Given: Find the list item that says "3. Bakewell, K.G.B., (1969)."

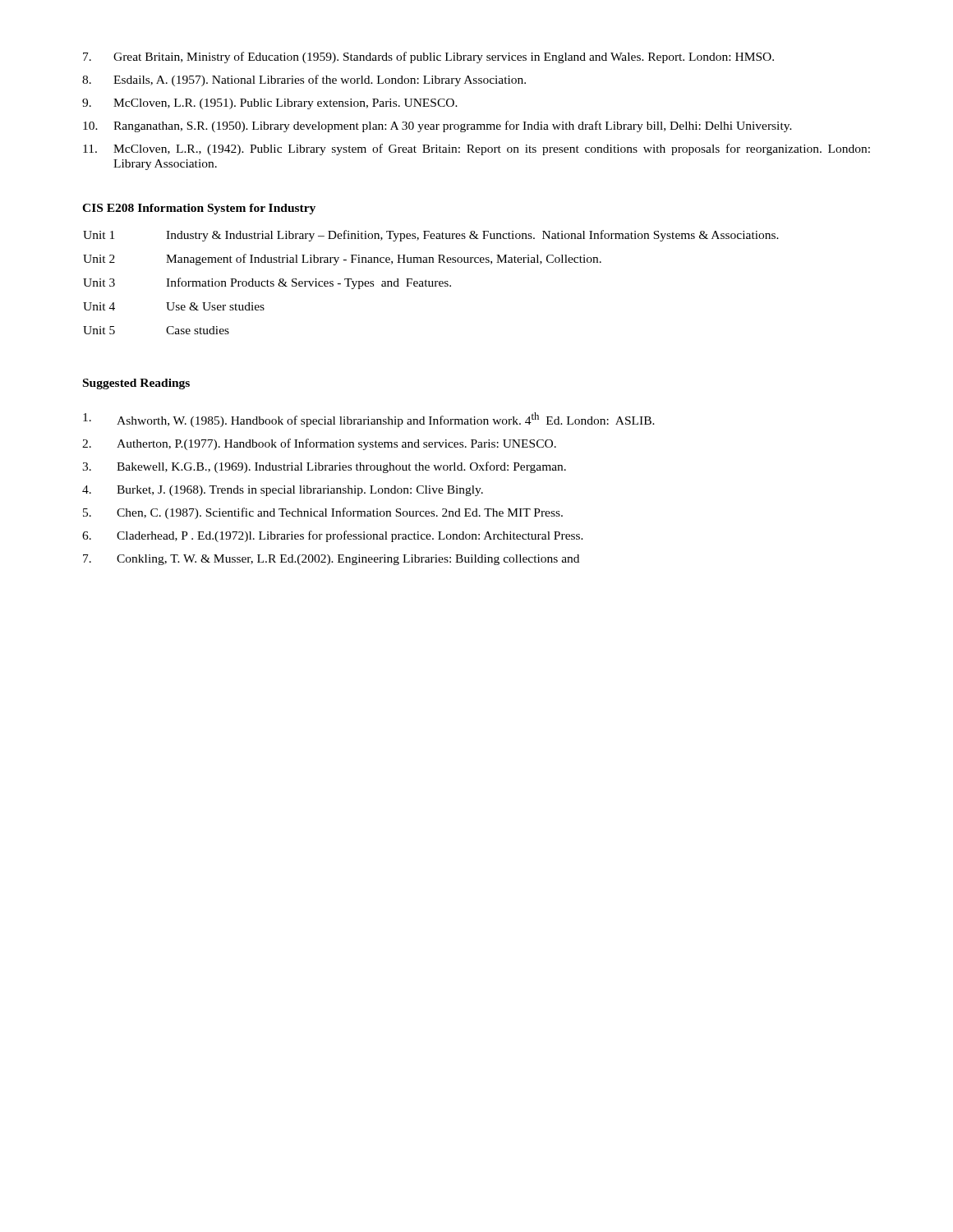Looking at the screenshot, I should 476,467.
